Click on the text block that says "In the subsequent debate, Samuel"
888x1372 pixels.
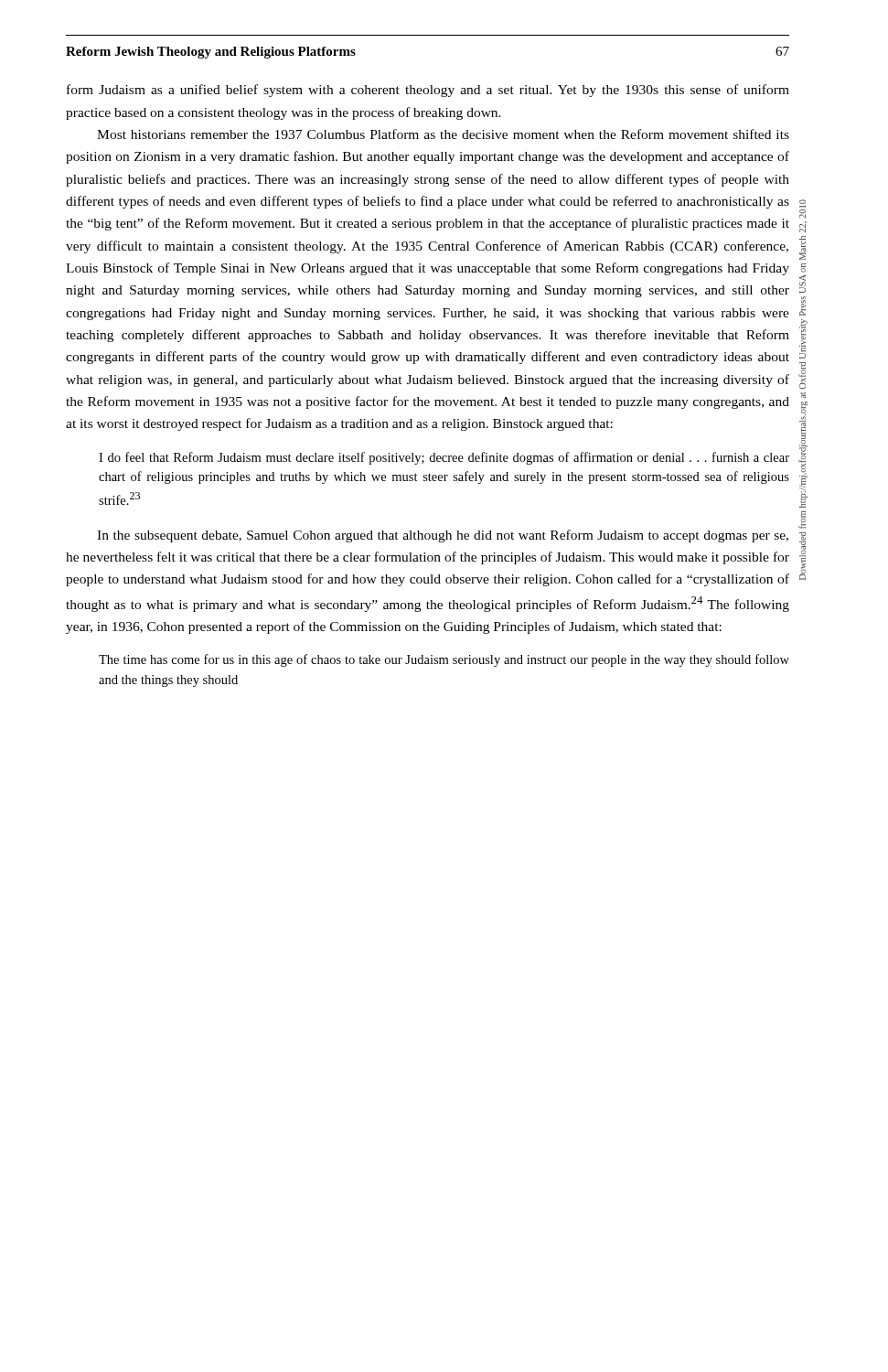pyautogui.click(x=428, y=581)
